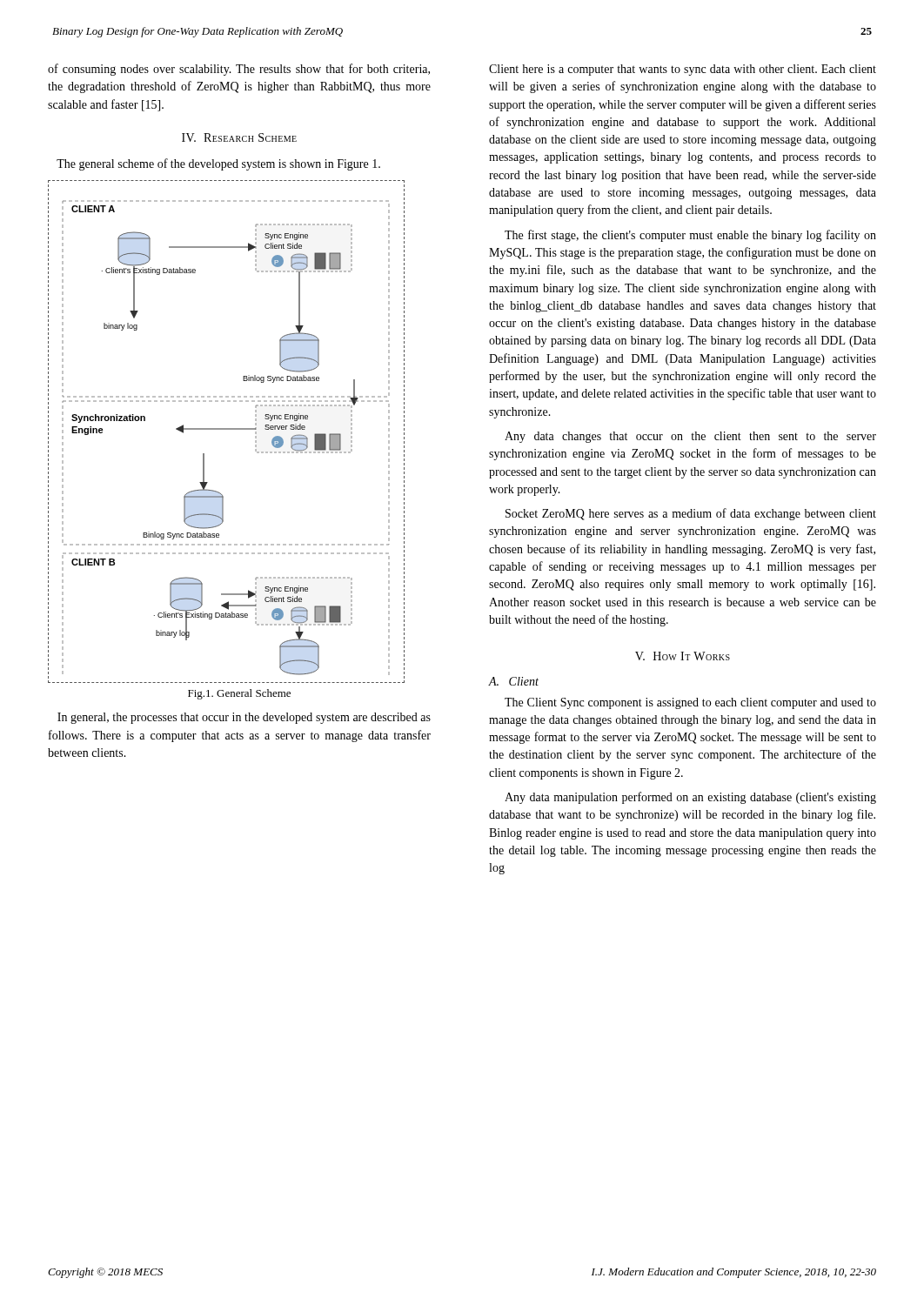
Task: Find the text block starting "V. How It Works"
Action: point(683,657)
